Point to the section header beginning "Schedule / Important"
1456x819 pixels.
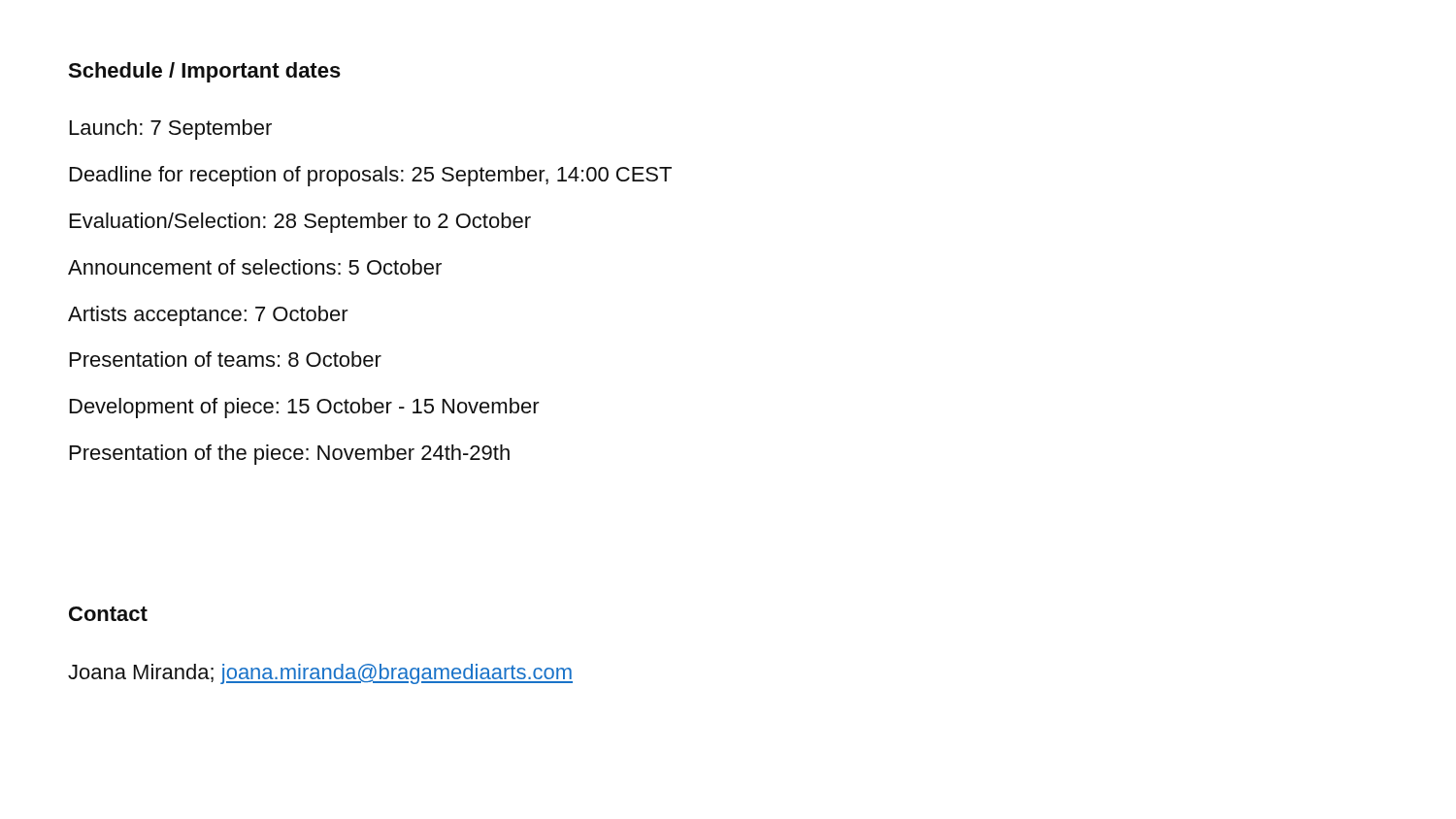point(204,70)
